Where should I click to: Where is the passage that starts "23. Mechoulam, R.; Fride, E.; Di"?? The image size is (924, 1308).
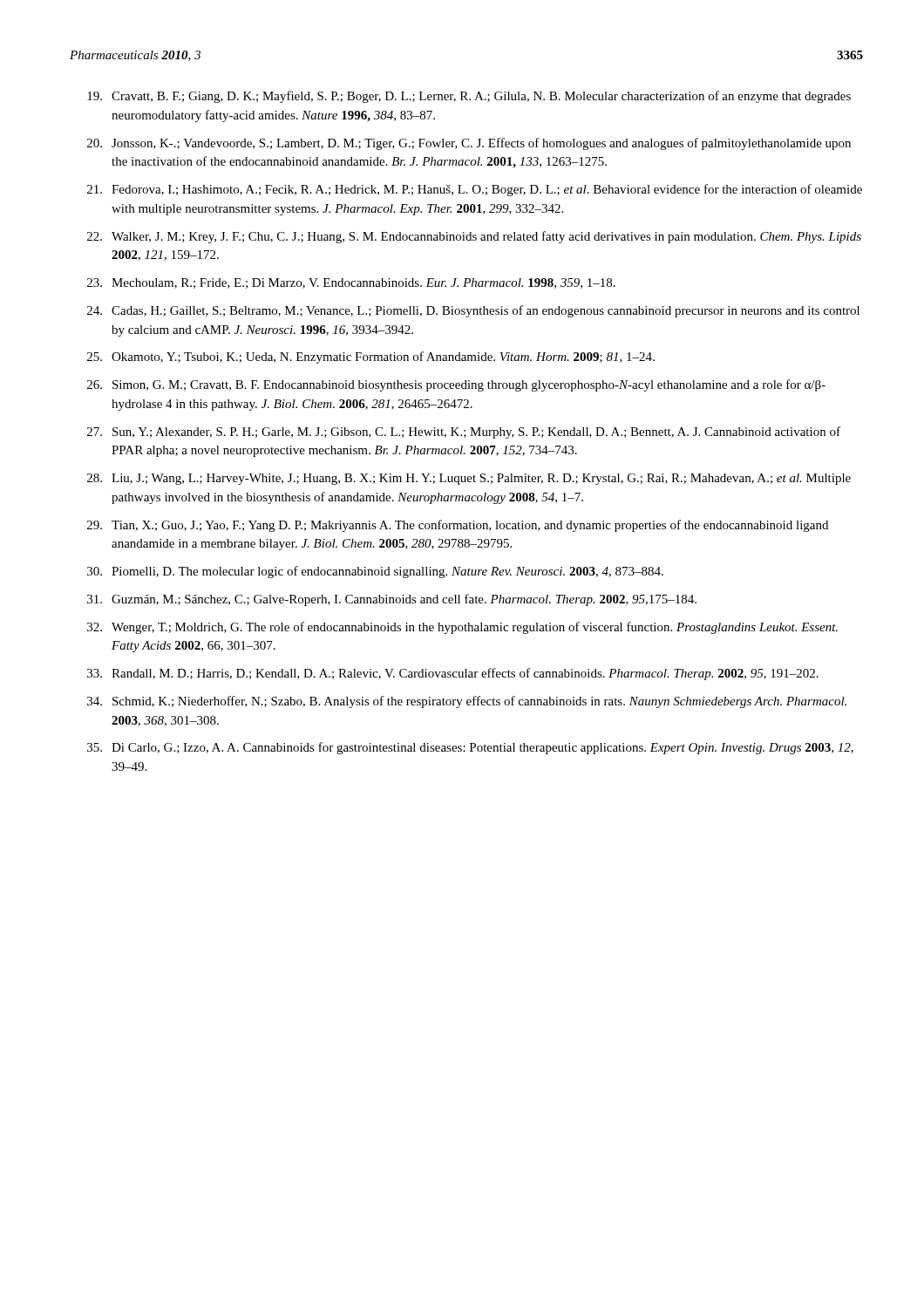466,283
